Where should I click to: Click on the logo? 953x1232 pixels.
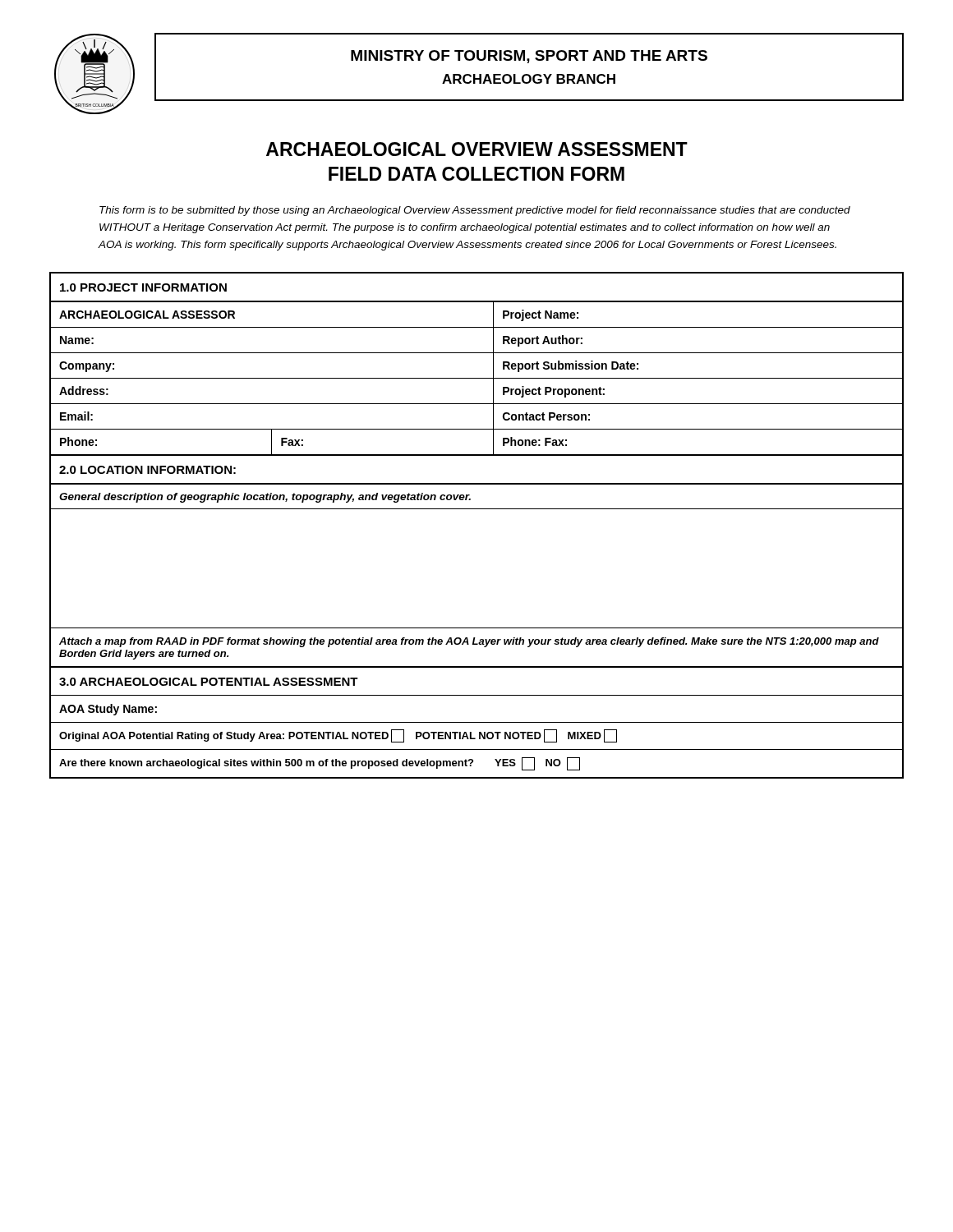(x=94, y=74)
